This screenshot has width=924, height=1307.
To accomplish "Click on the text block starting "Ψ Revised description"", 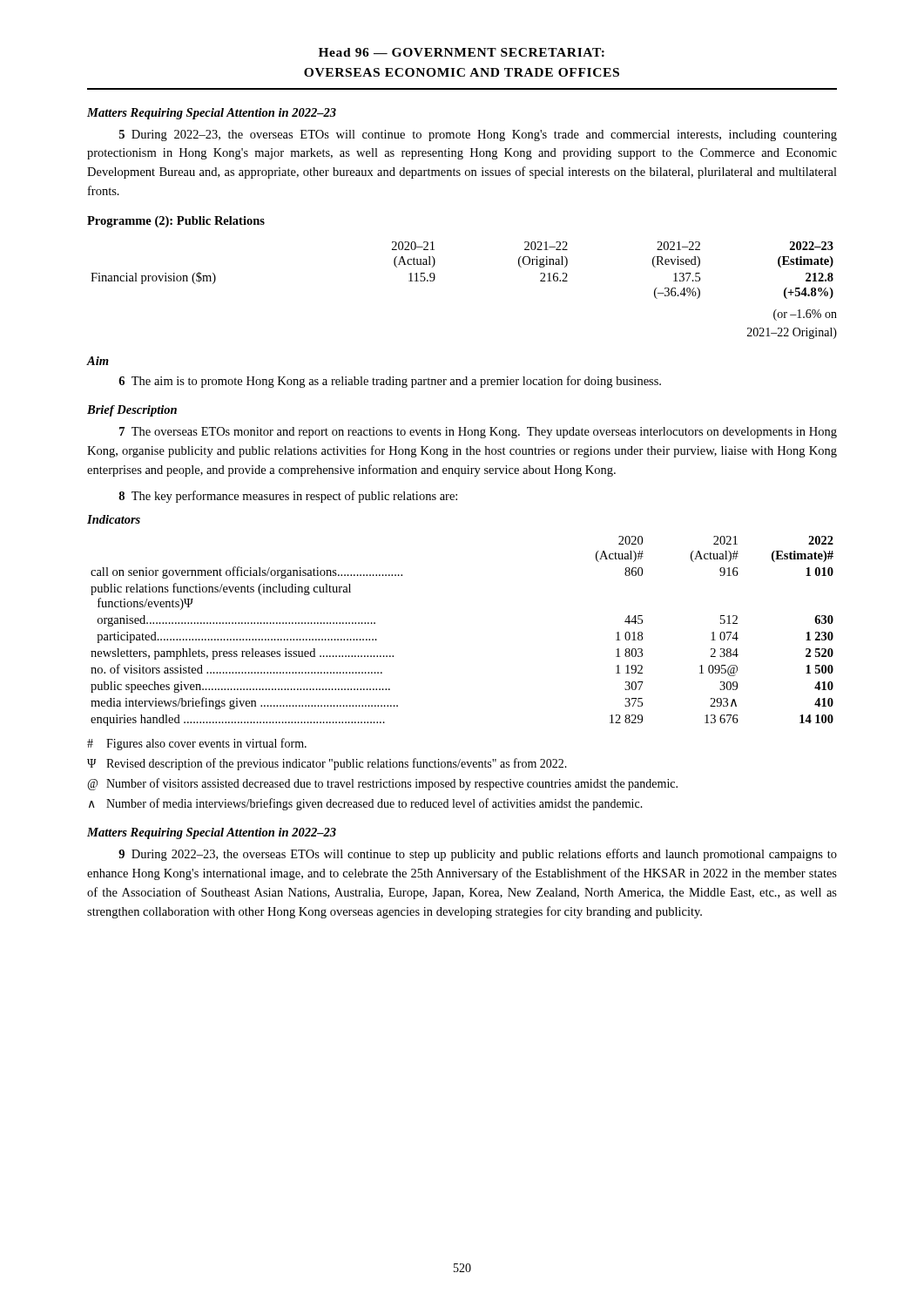I will pyautogui.click(x=462, y=764).
